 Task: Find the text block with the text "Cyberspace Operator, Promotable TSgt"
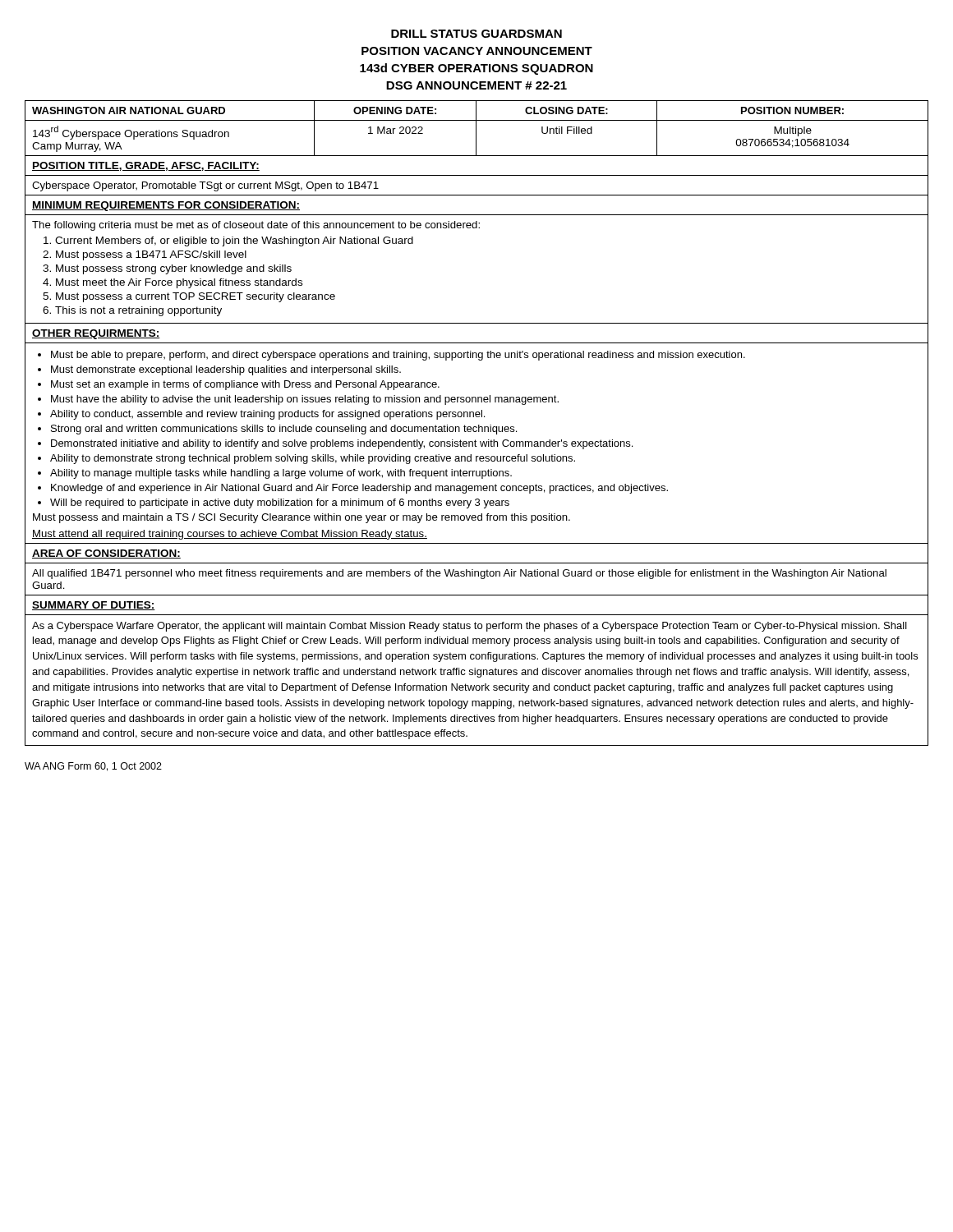[x=205, y=185]
